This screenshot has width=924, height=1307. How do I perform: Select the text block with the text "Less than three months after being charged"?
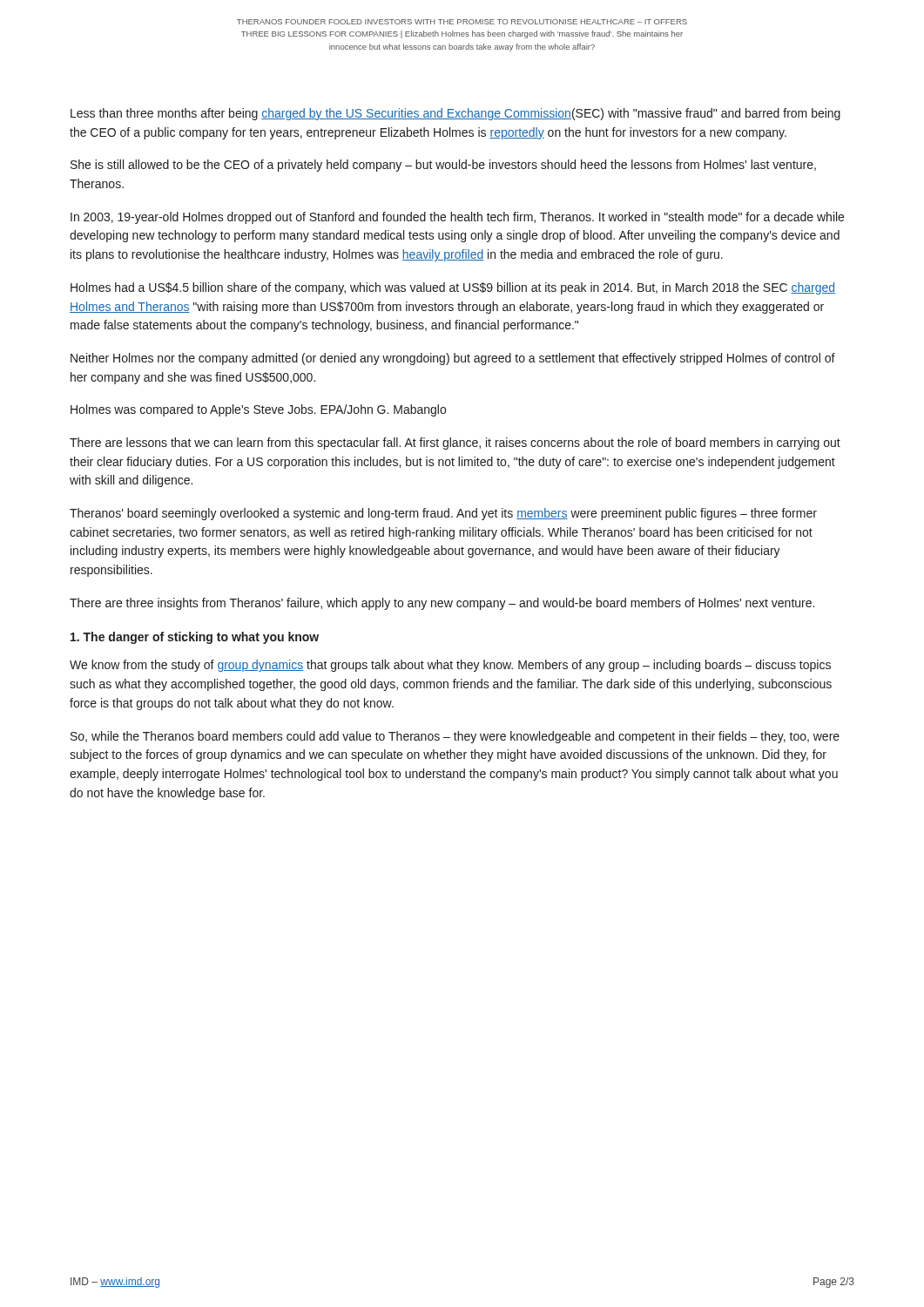point(455,123)
